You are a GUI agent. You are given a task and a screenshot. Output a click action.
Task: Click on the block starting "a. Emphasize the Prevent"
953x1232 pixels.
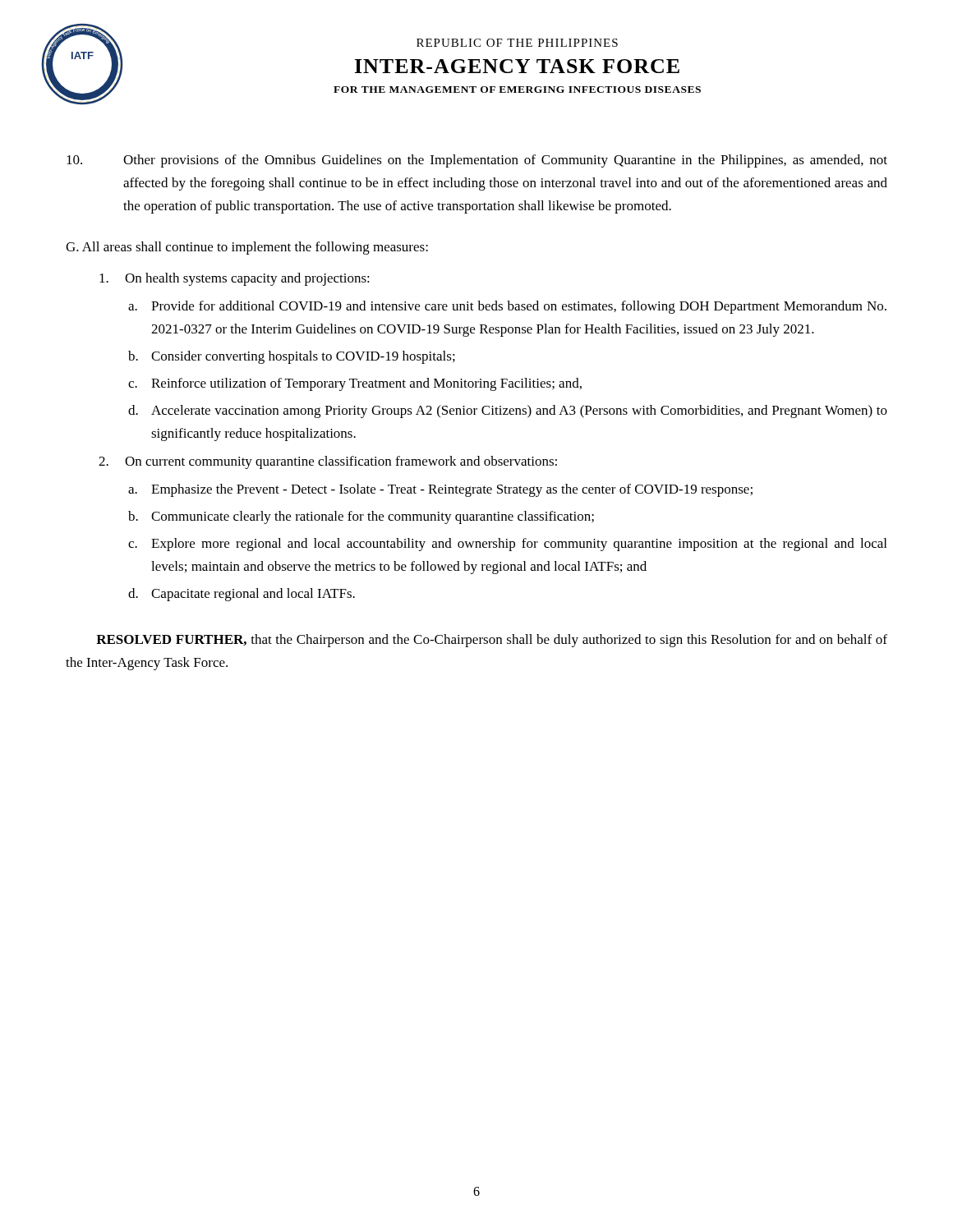click(x=508, y=489)
